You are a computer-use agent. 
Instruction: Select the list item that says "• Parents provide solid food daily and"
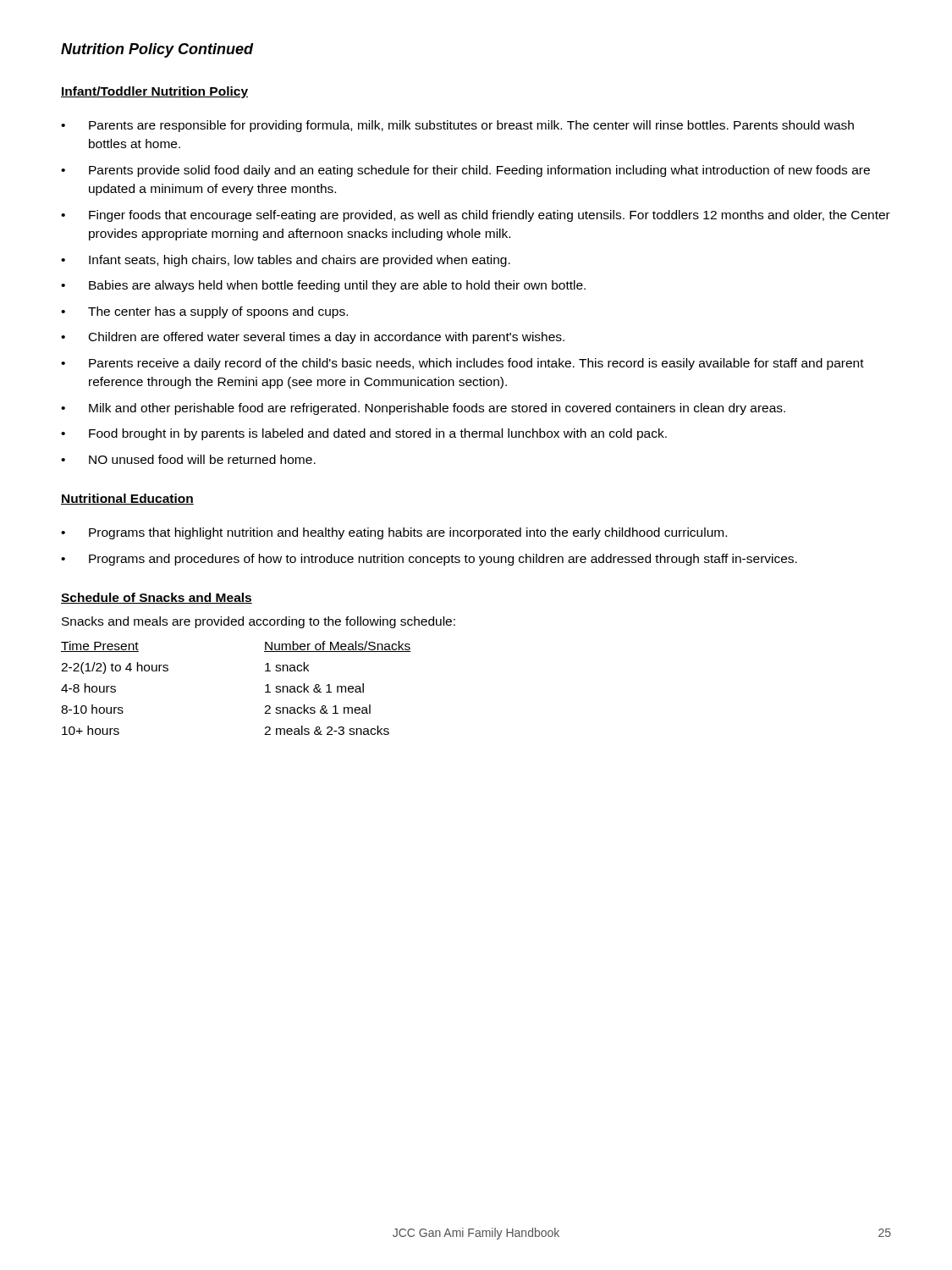click(476, 180)
